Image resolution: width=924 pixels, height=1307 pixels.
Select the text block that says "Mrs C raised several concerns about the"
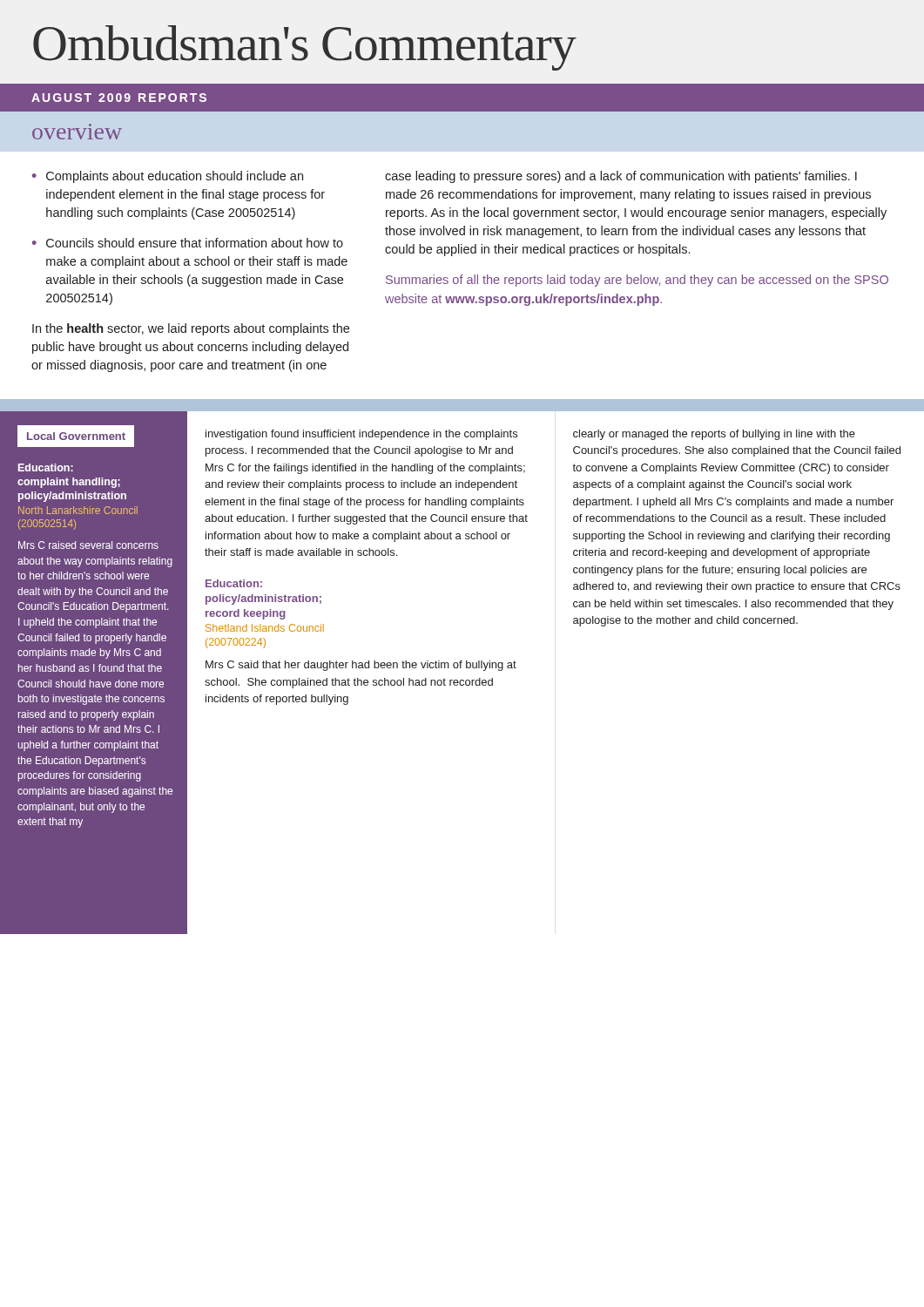tap(95, 684)
